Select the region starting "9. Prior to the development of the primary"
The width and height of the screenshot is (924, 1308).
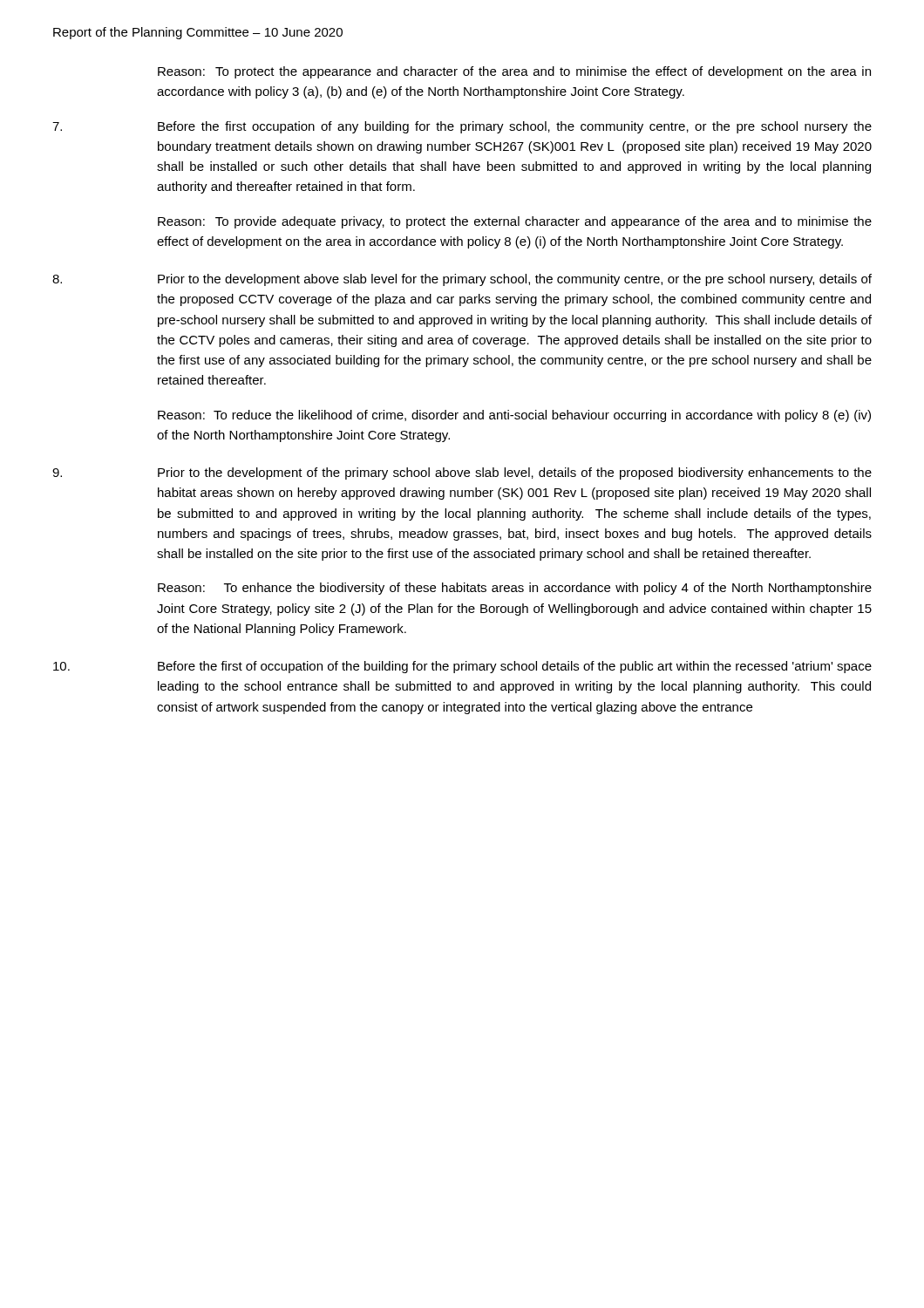click(462, 513)
